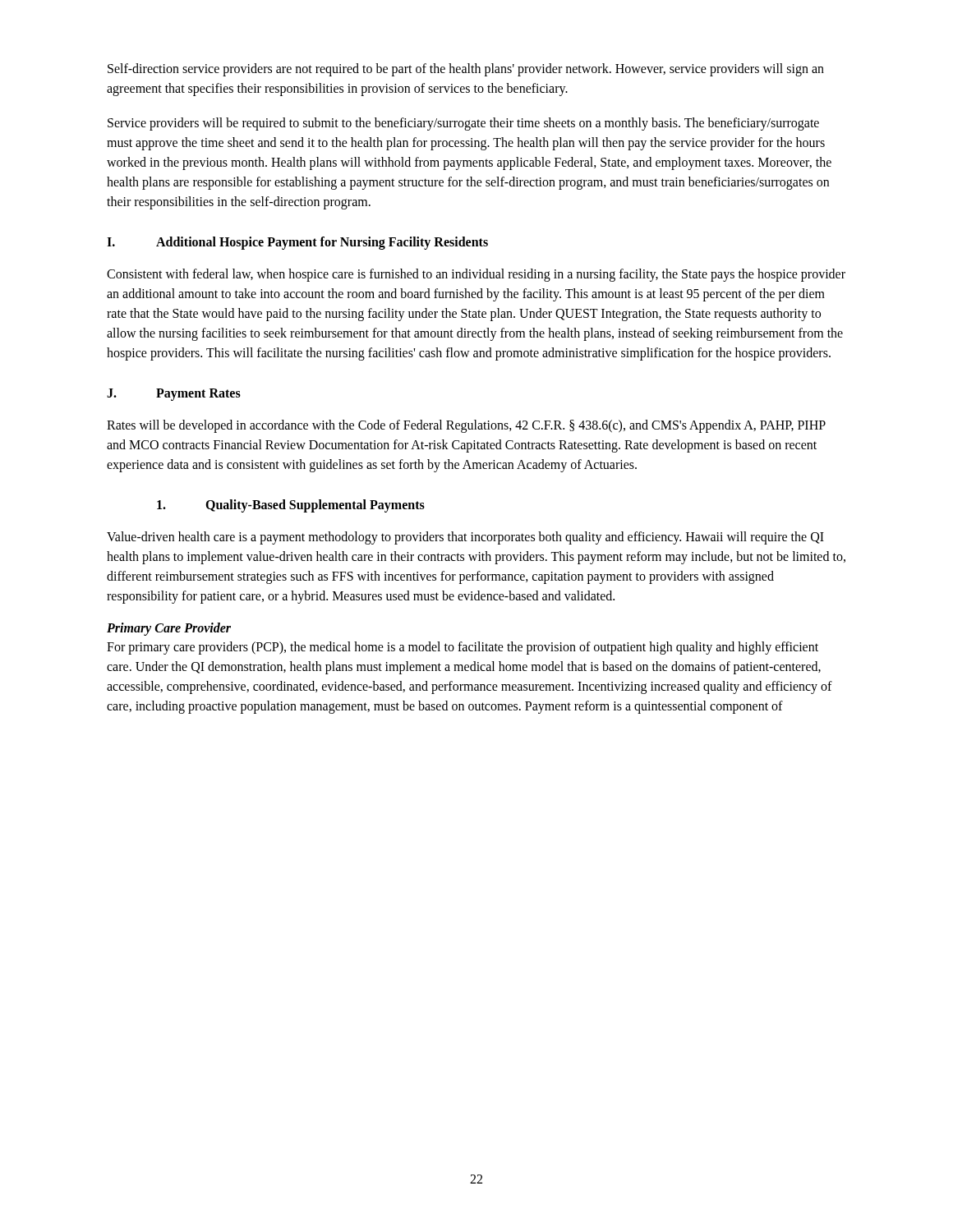Select the block starting "Primary Care Provider"
953x1232 pixels.
click(169, 628)
